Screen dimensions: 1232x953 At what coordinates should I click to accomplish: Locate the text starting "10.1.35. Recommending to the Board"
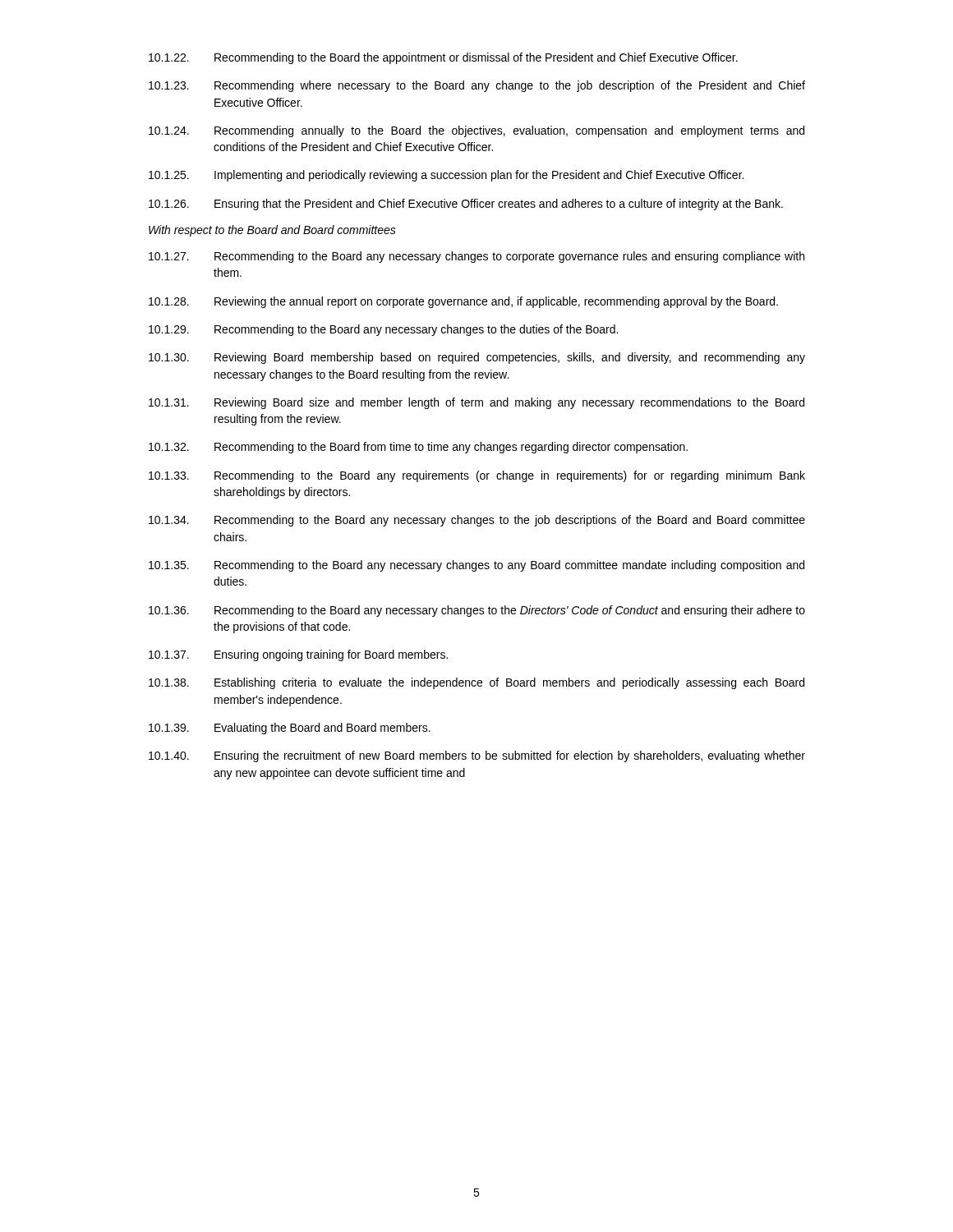click(x=476, y=573)
